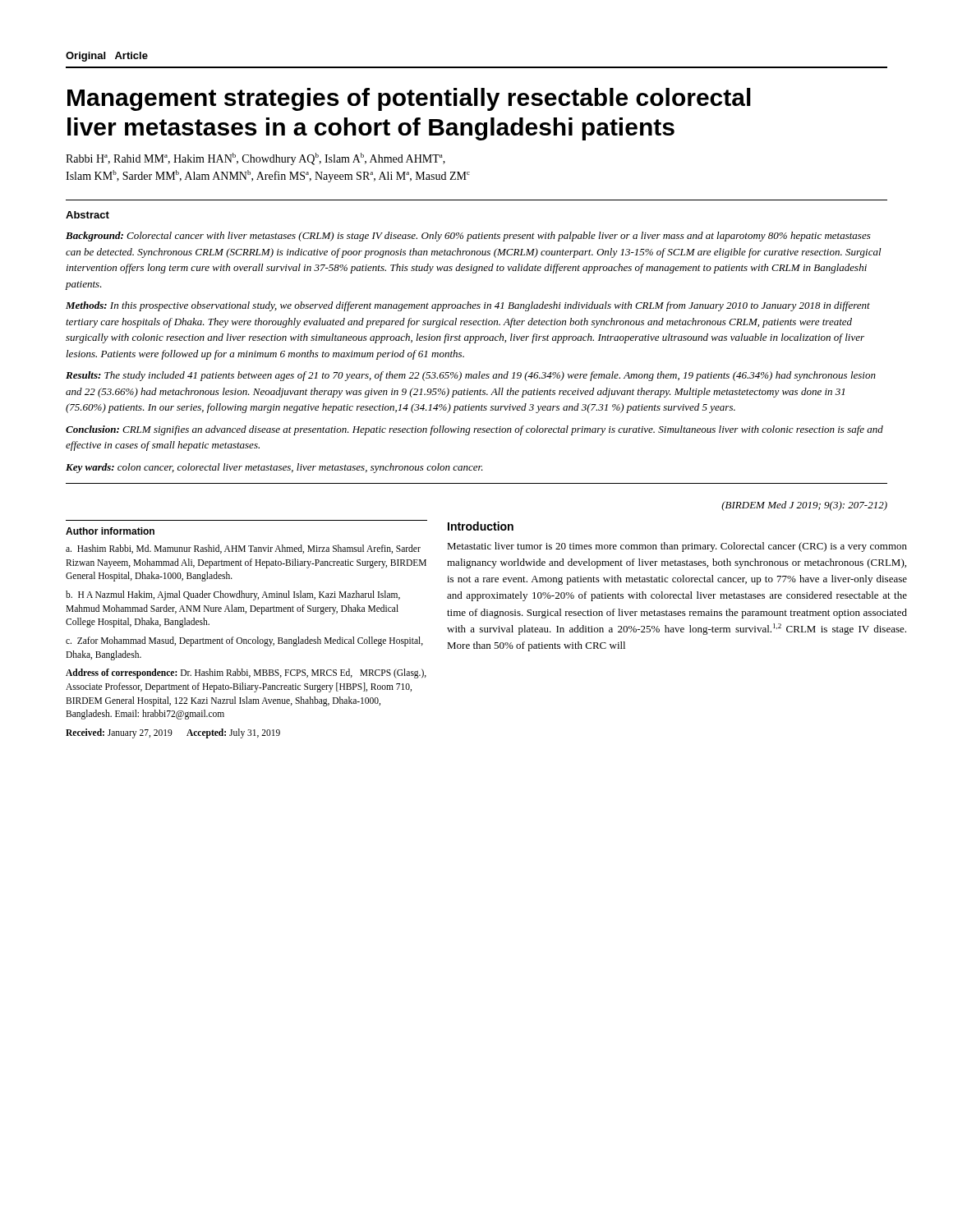Click the passage that begins "a. Hashim Rabbi, Md. Mamunur"

point(246,563)
